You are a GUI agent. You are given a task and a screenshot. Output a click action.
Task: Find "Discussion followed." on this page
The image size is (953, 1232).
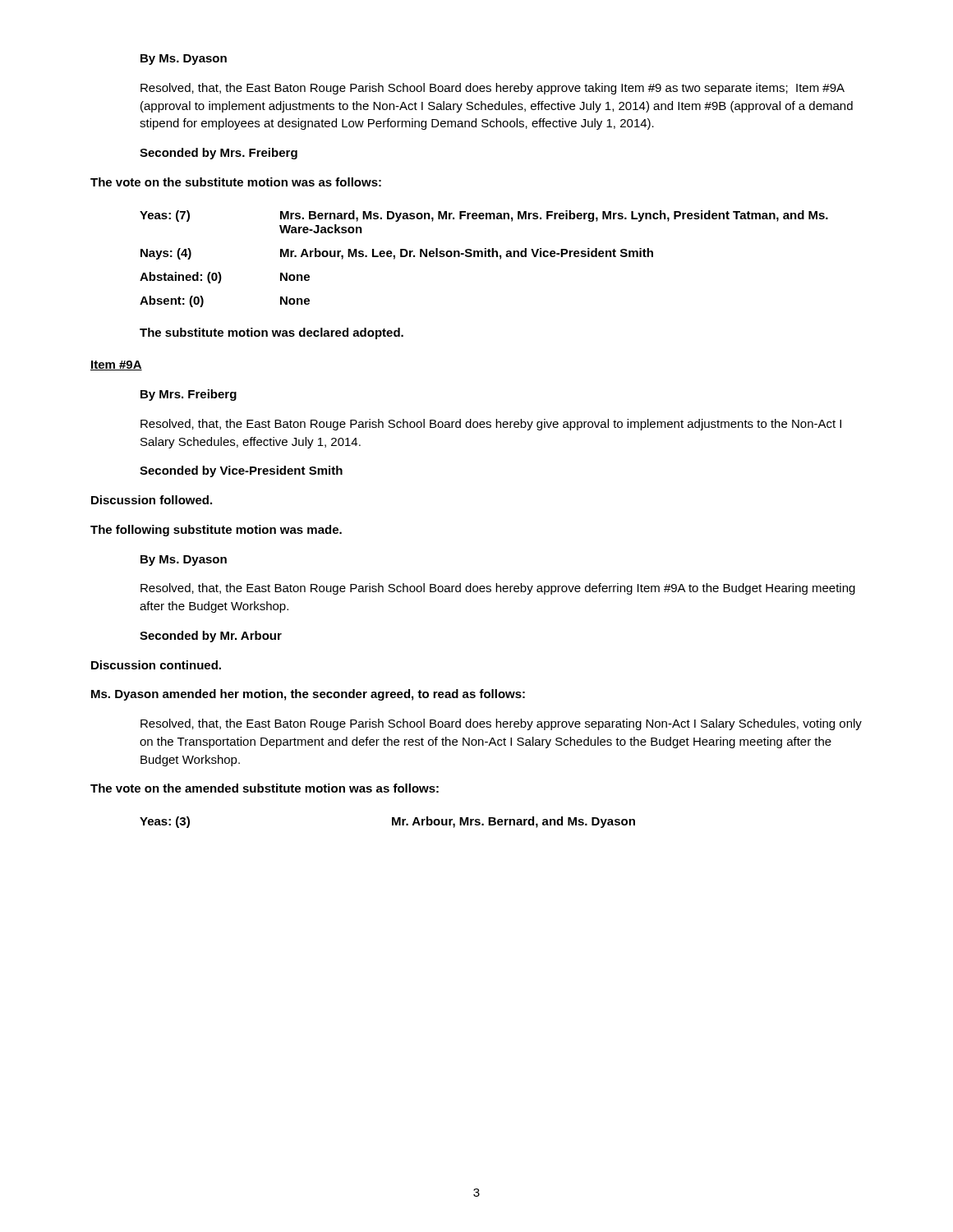[152, 500]
